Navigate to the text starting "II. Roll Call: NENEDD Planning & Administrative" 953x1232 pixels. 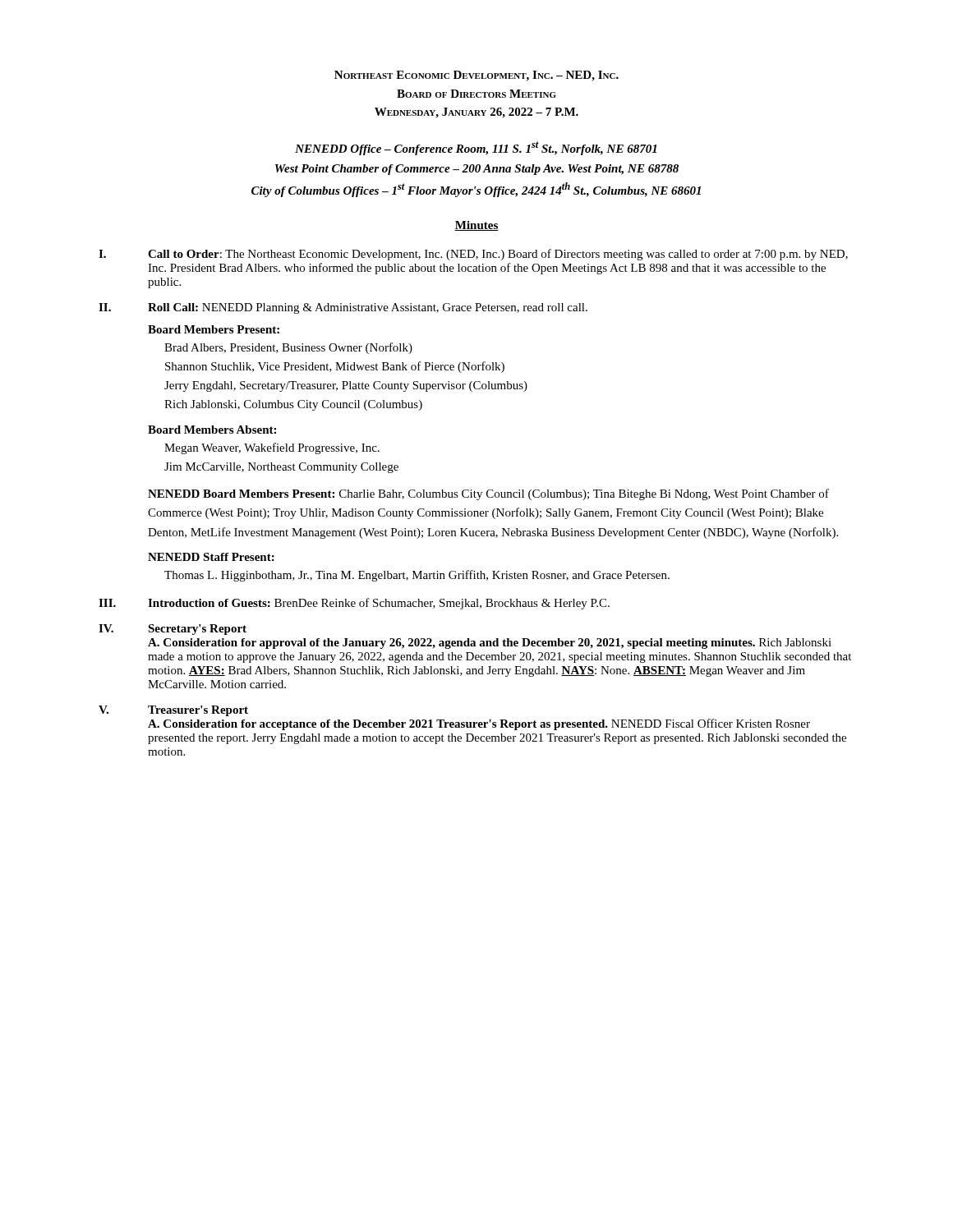click(x=343, y=308)
